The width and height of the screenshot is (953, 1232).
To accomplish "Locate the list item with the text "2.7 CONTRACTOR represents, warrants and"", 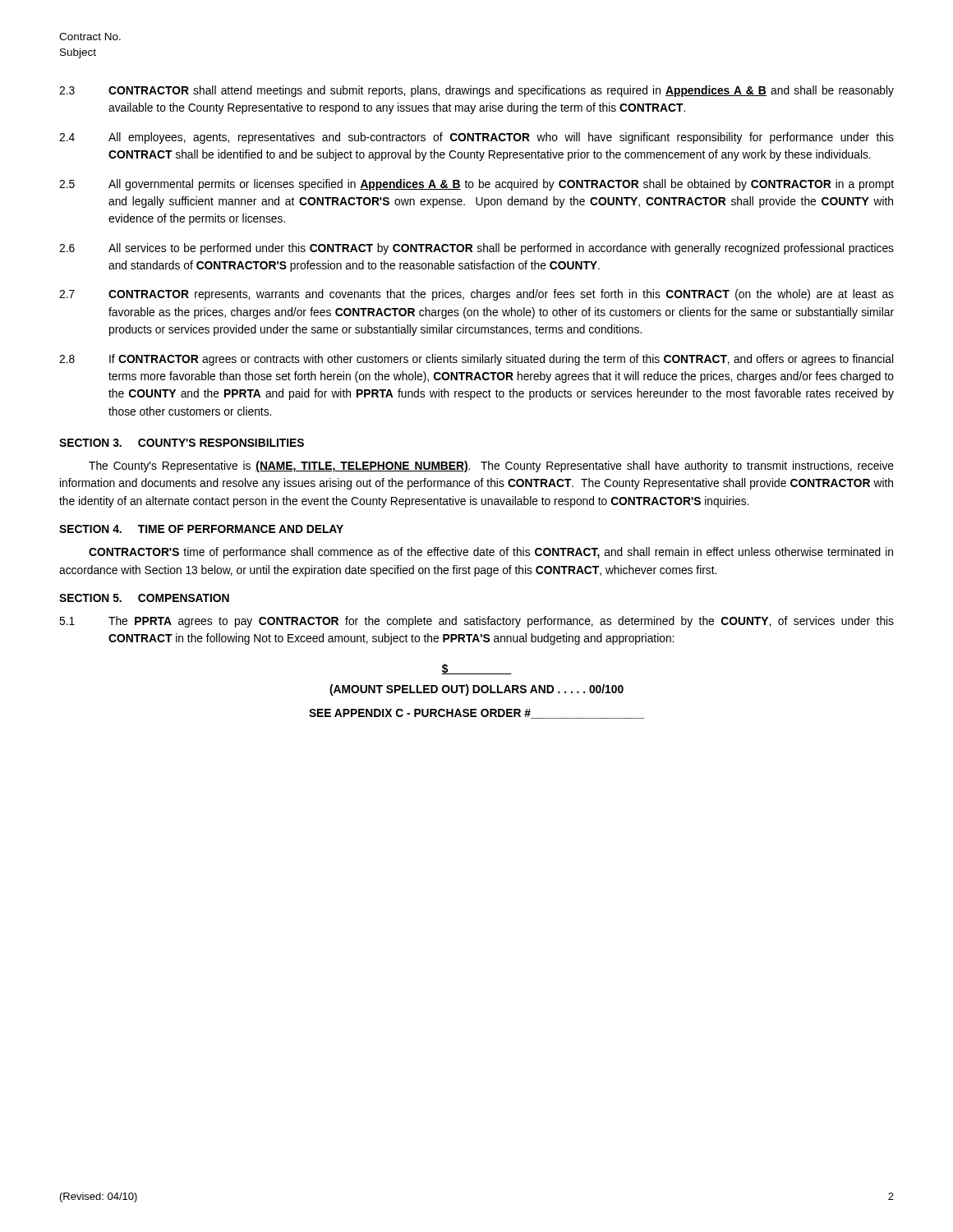I will pyautogui.click(x=476, y=312).
